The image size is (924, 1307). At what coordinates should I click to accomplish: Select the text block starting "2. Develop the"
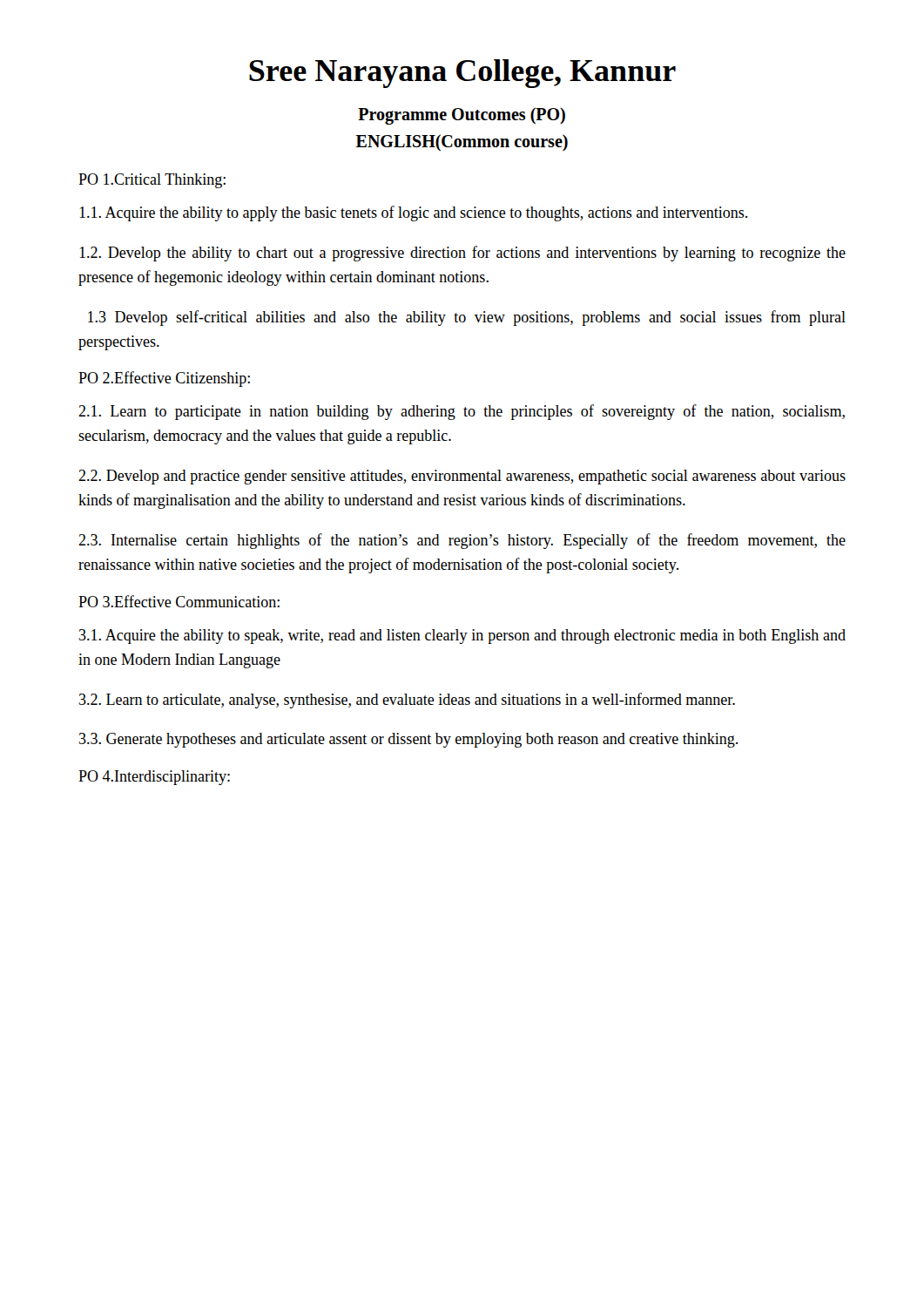tap(462, 266)
